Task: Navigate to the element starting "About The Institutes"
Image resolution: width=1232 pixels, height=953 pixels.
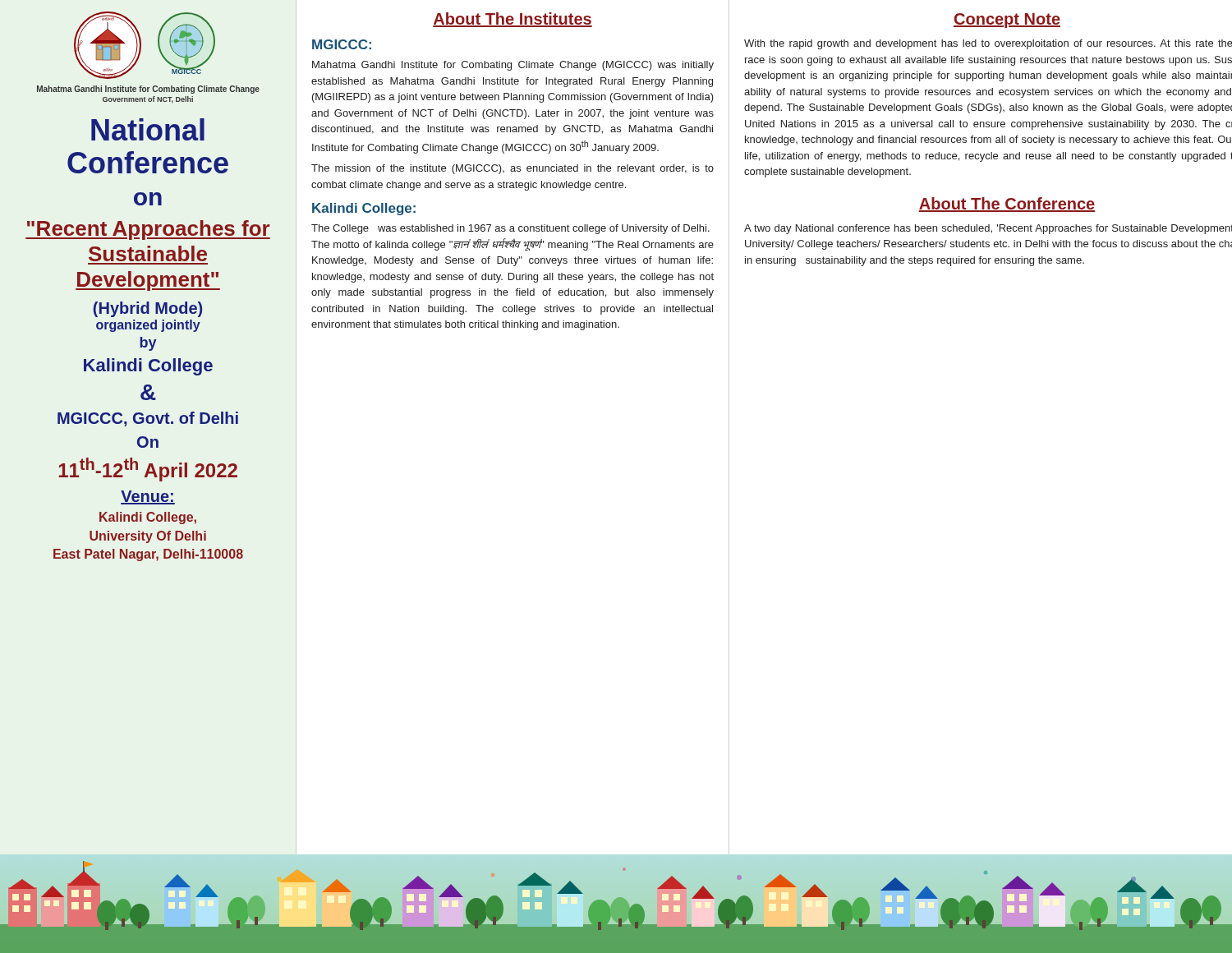Action: click(x=513, y=19)
